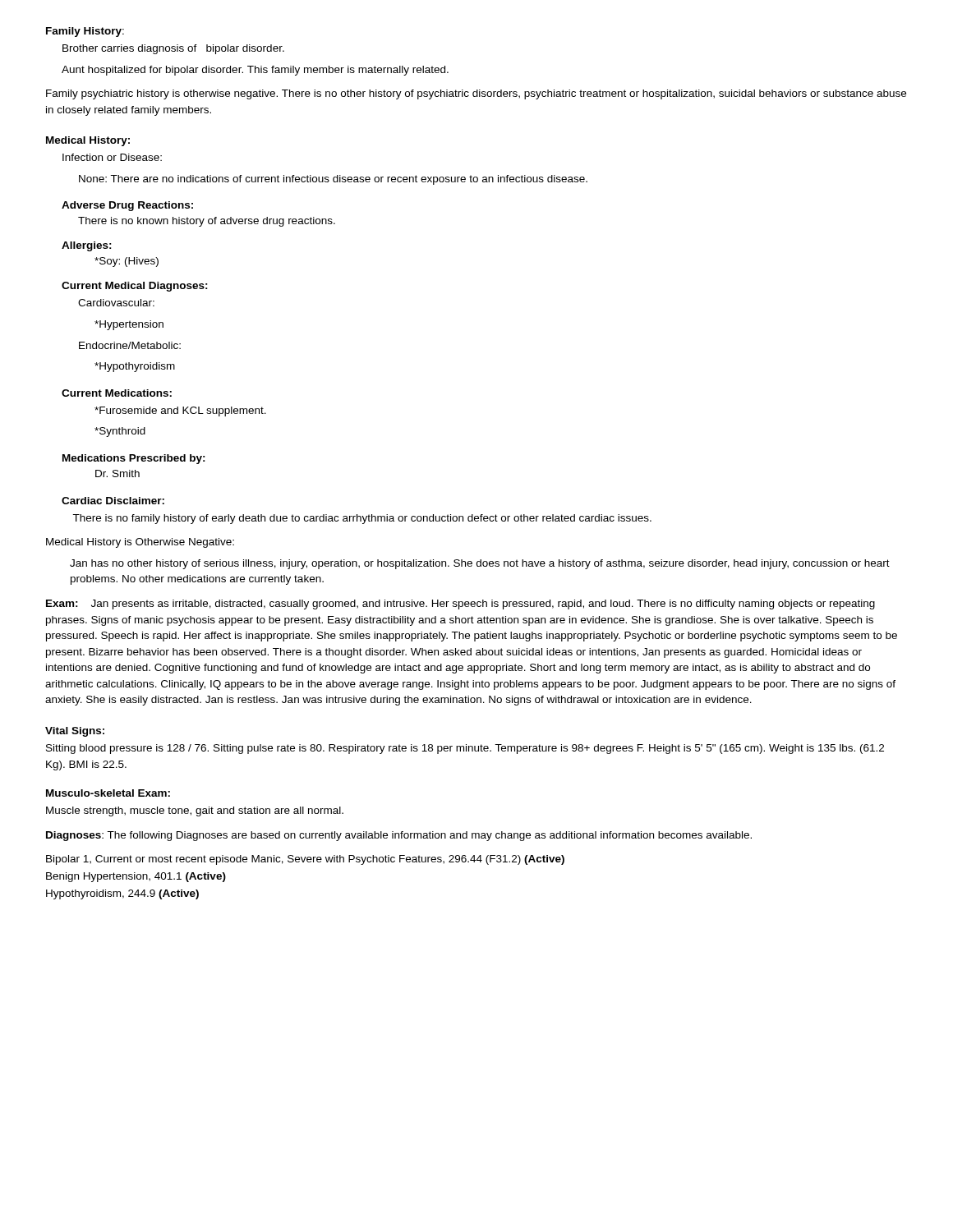Locate the section header with the text "Medications Prescribed by:"

click(134, 458)
